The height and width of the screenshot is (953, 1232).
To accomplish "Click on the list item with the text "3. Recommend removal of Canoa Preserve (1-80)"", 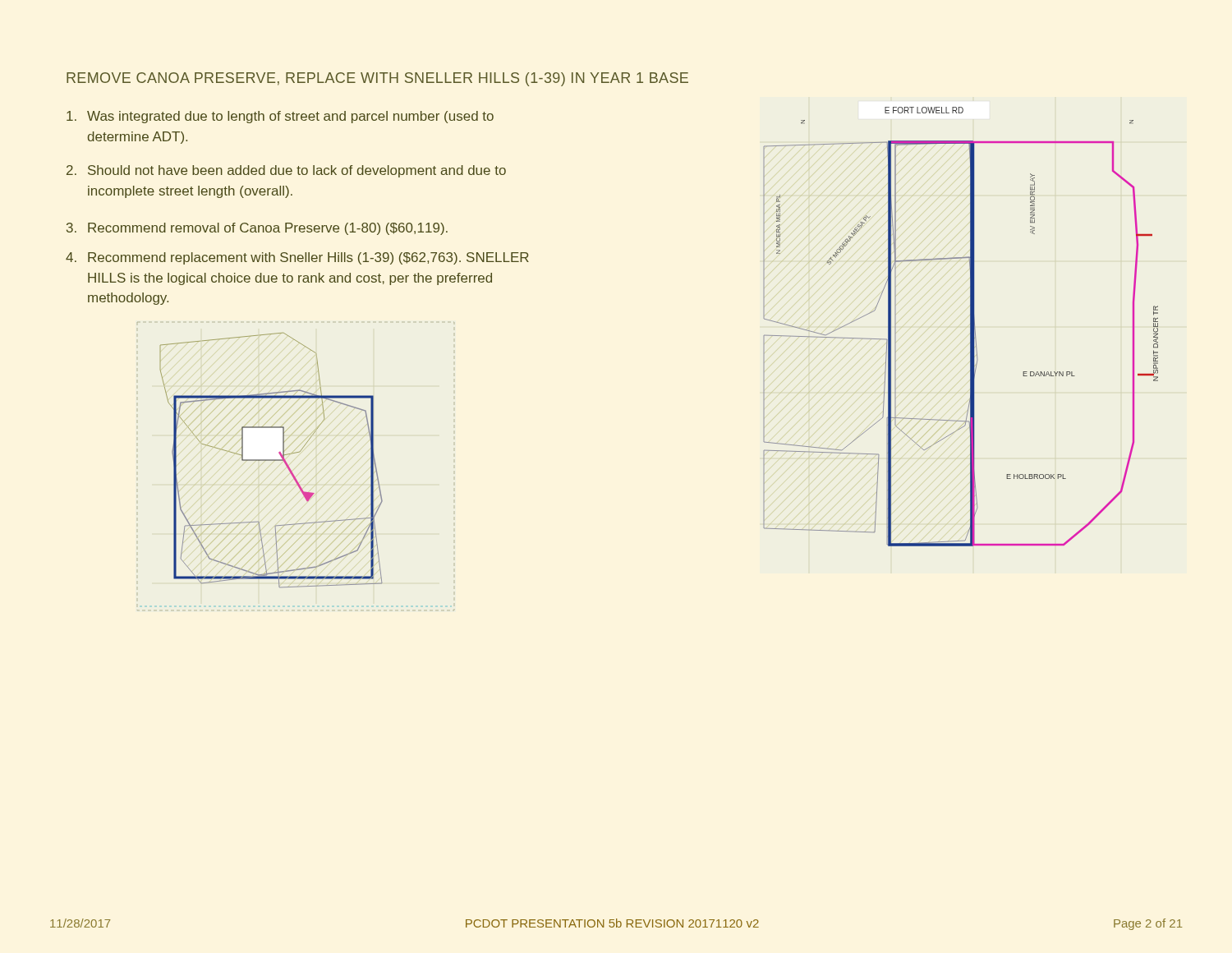I will [257, 229].
